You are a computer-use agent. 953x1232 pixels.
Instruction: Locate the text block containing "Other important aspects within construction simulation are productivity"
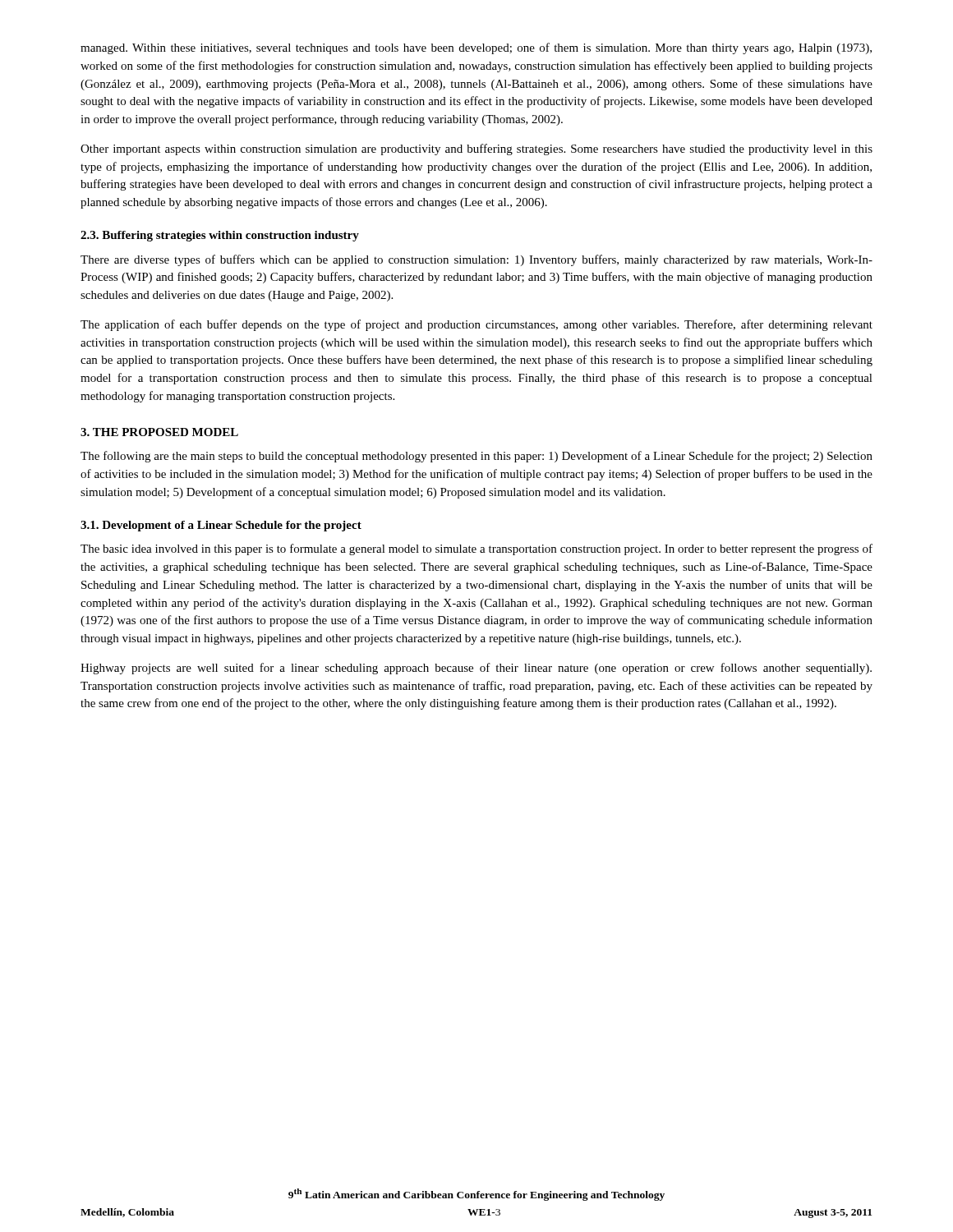(x=476, y=176)
